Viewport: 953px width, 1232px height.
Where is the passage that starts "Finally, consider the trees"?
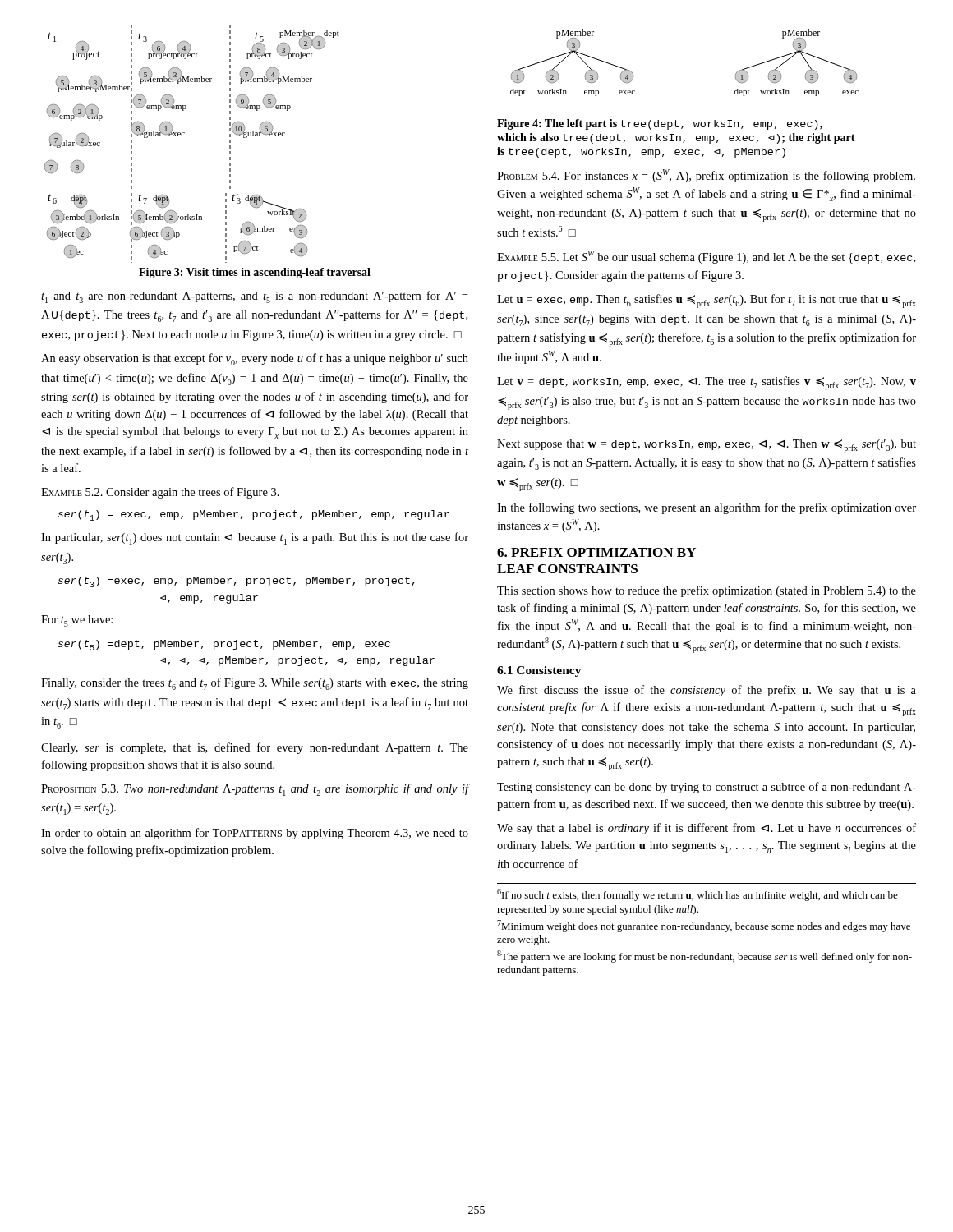255,703
